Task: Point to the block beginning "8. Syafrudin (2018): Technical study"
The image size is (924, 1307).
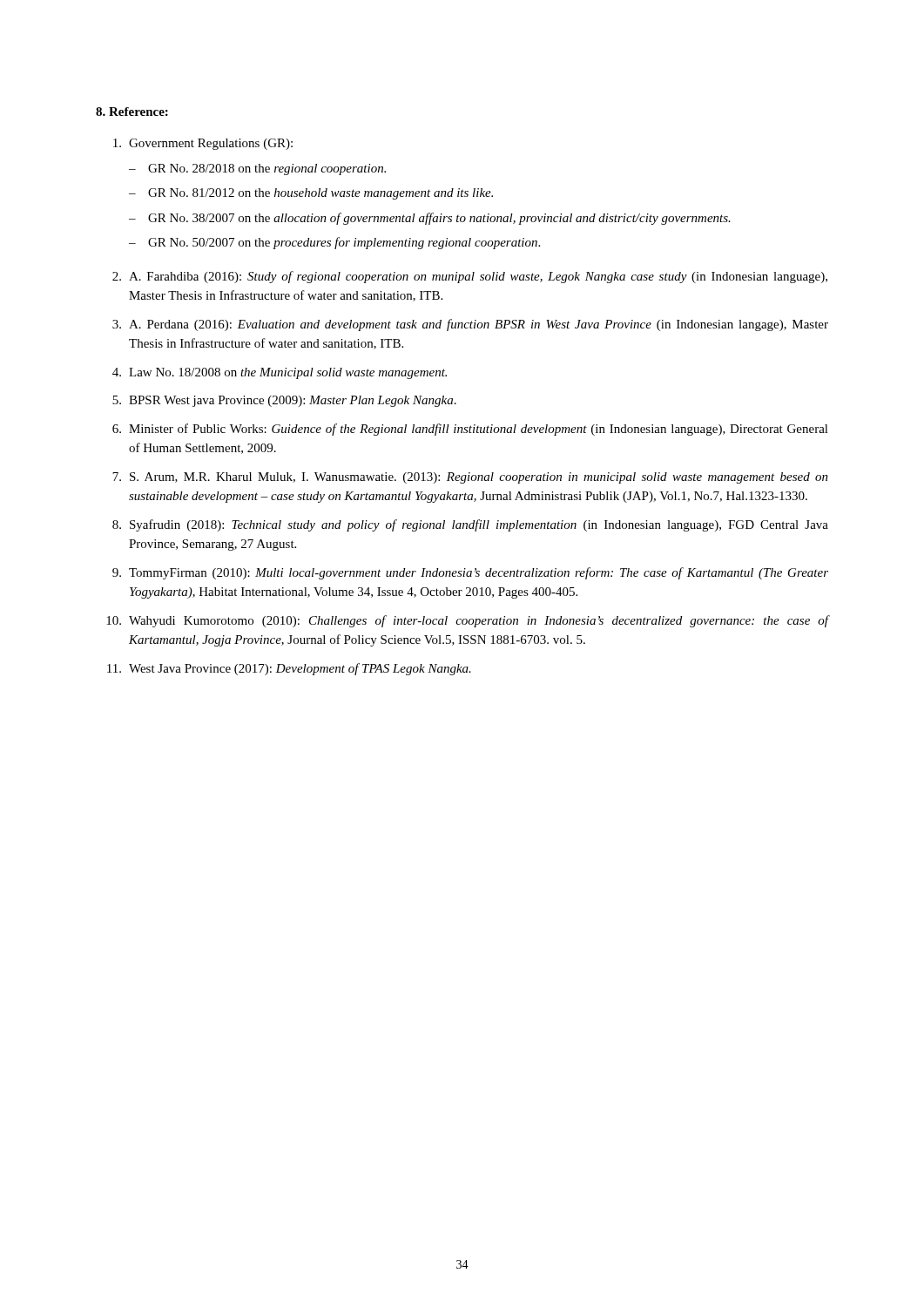Action: [x=462, y=534]
